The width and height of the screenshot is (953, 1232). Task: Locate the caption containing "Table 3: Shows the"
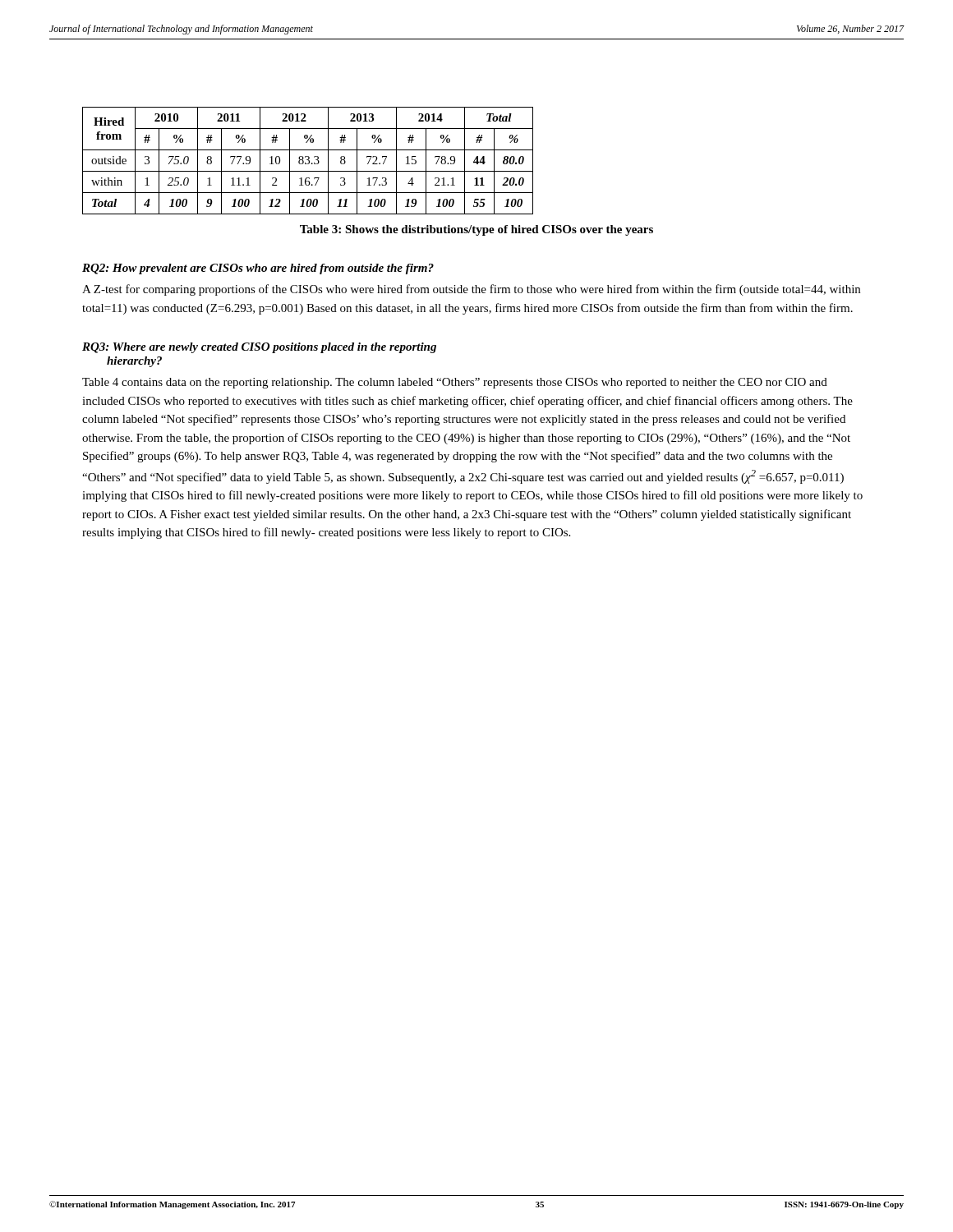(476, 229)
